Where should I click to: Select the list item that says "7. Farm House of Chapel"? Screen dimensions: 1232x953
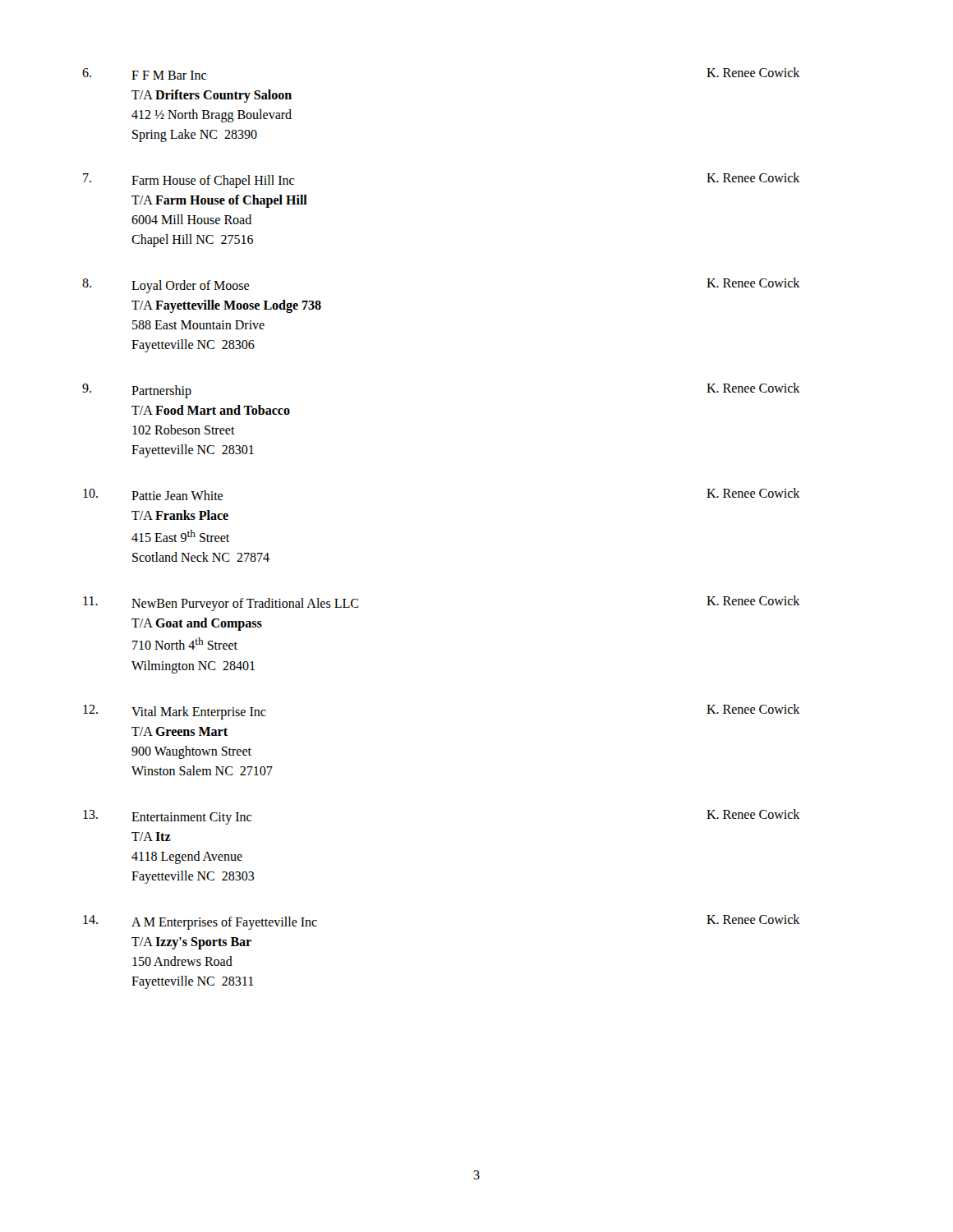[x=216, y=180]
